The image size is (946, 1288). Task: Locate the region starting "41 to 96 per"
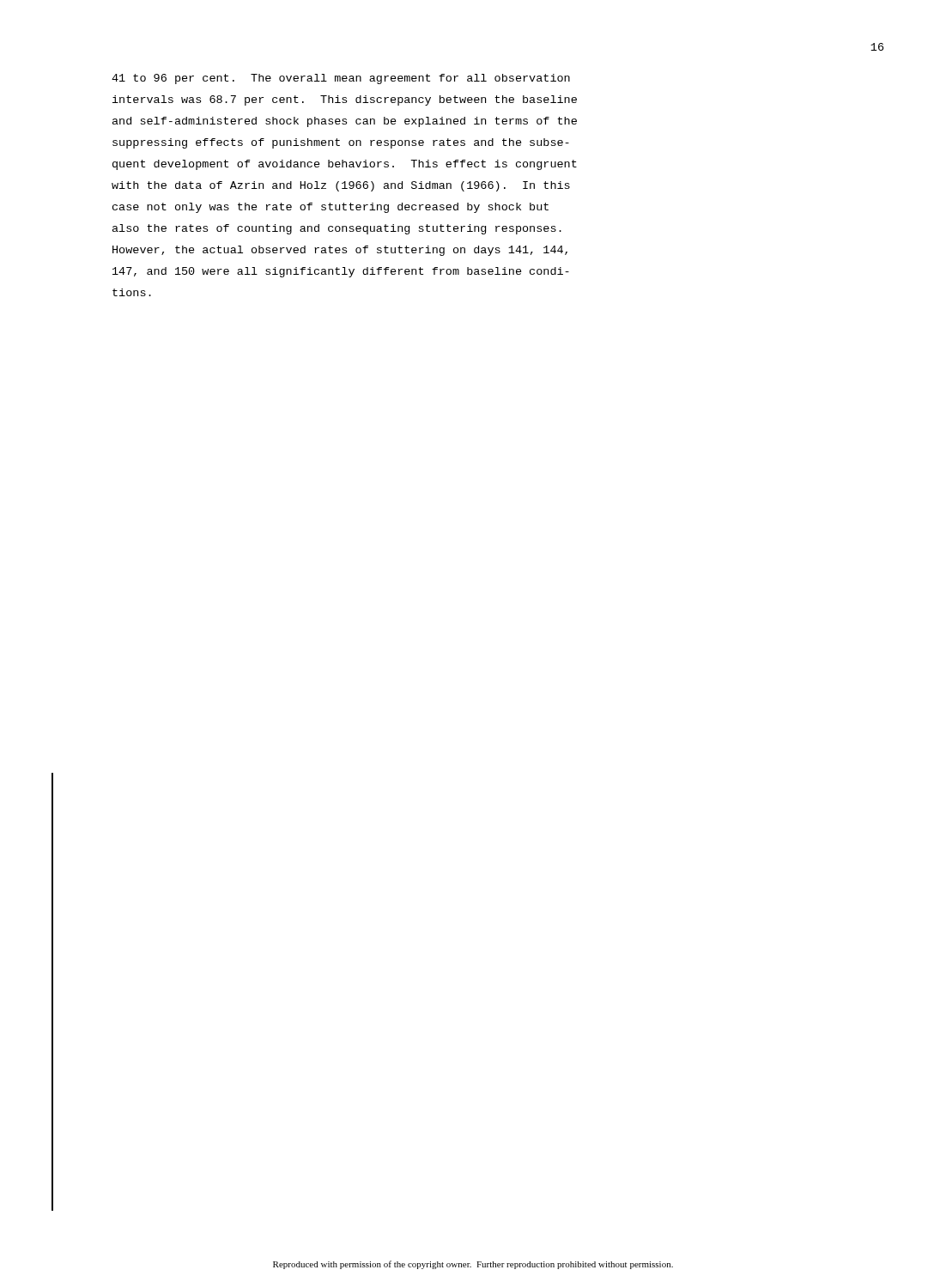coord(345,186)
